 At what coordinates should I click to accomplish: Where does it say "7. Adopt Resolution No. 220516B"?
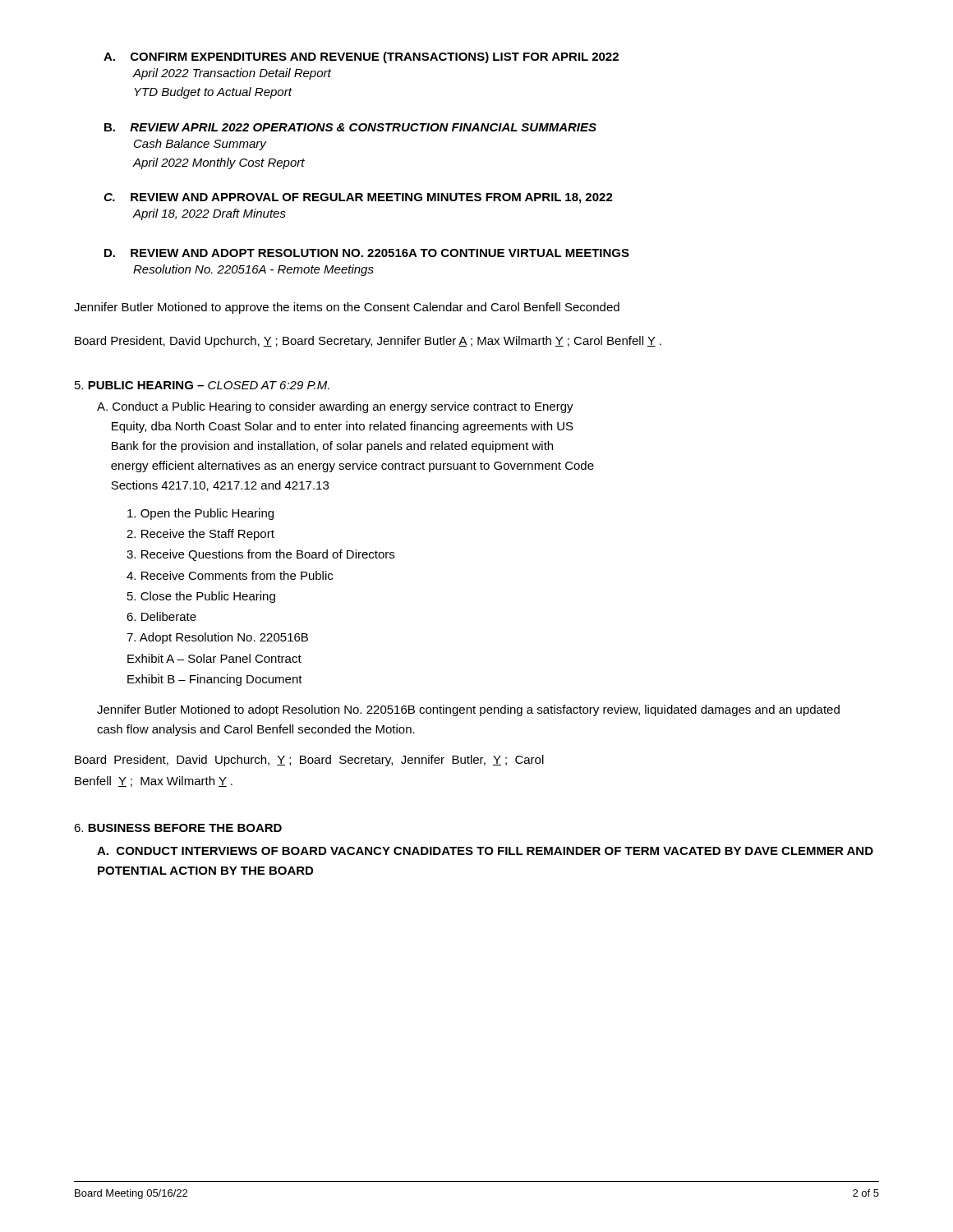218,637
